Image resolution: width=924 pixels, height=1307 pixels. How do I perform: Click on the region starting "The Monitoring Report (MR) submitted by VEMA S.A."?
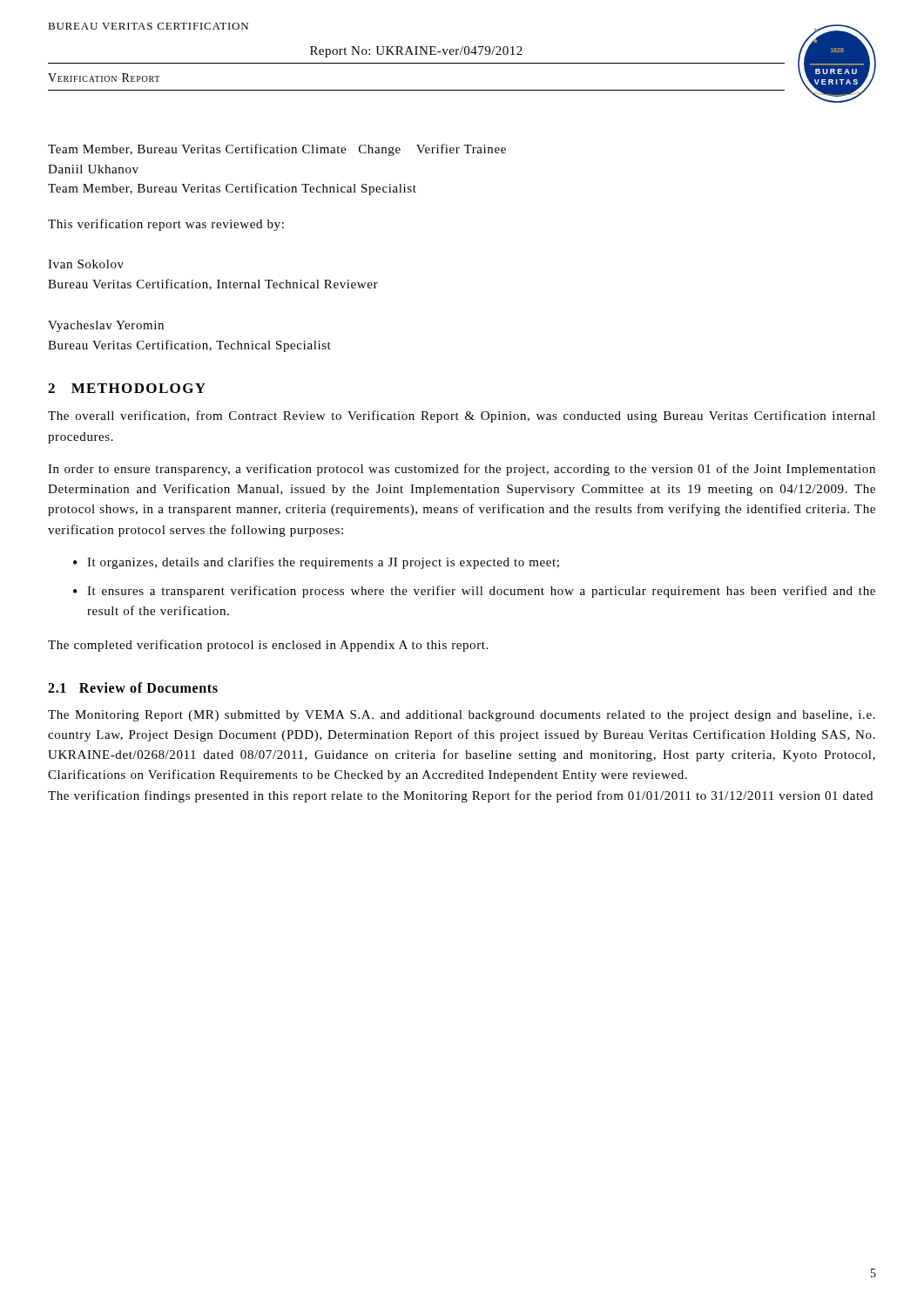[462, 755]
